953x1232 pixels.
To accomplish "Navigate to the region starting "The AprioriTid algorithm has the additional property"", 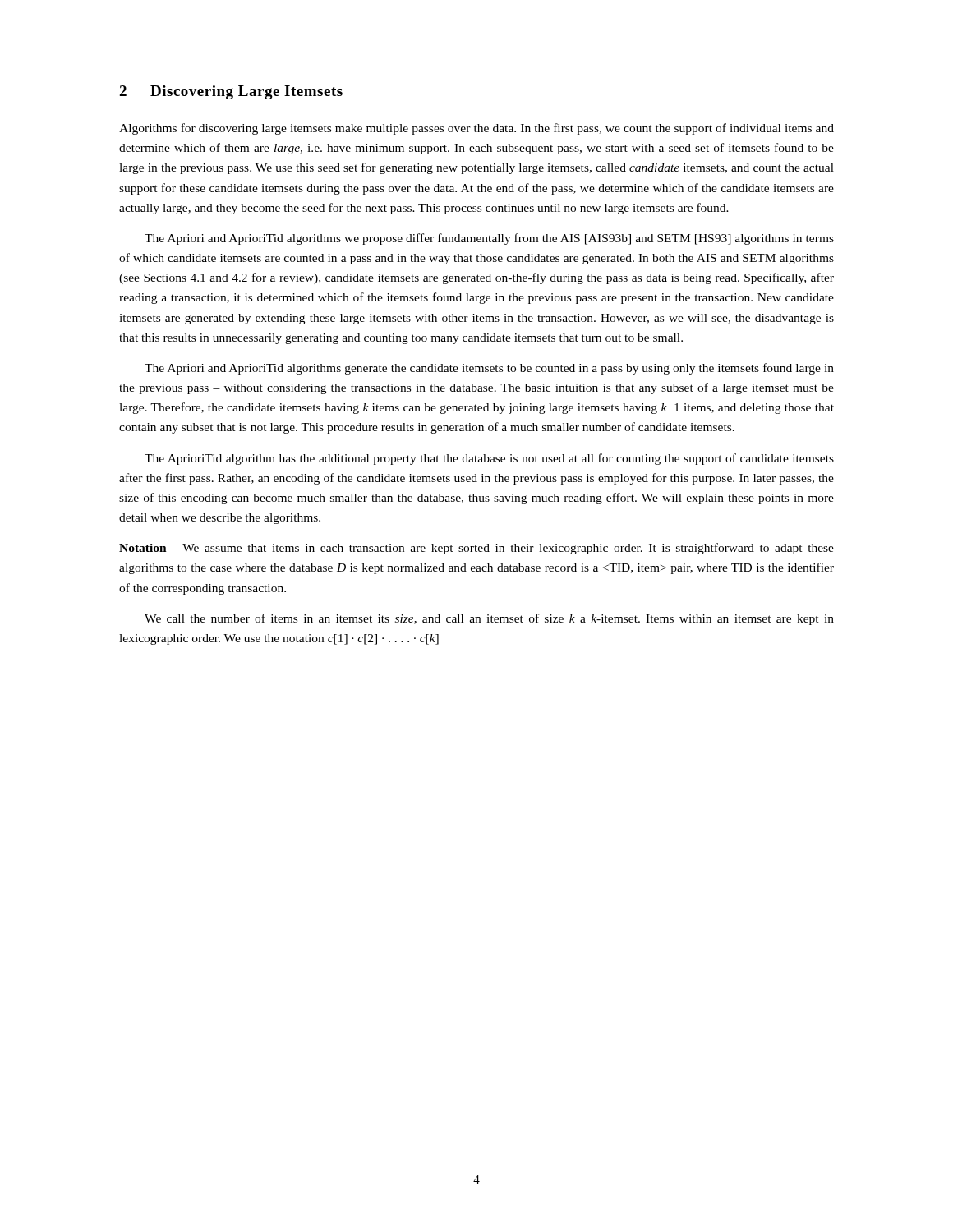I will tap(476, 488).
